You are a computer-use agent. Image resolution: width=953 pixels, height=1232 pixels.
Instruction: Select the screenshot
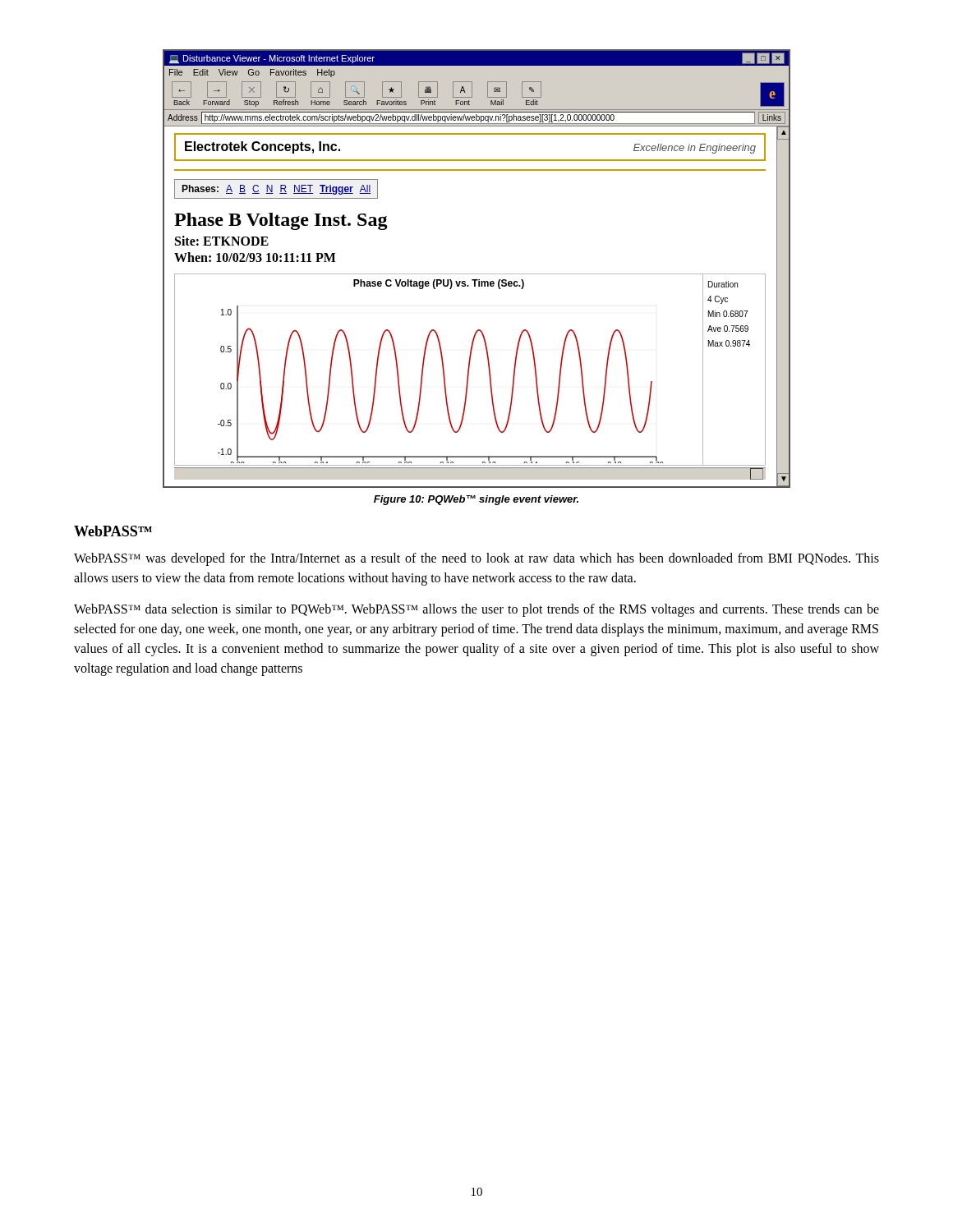point(476,269)
